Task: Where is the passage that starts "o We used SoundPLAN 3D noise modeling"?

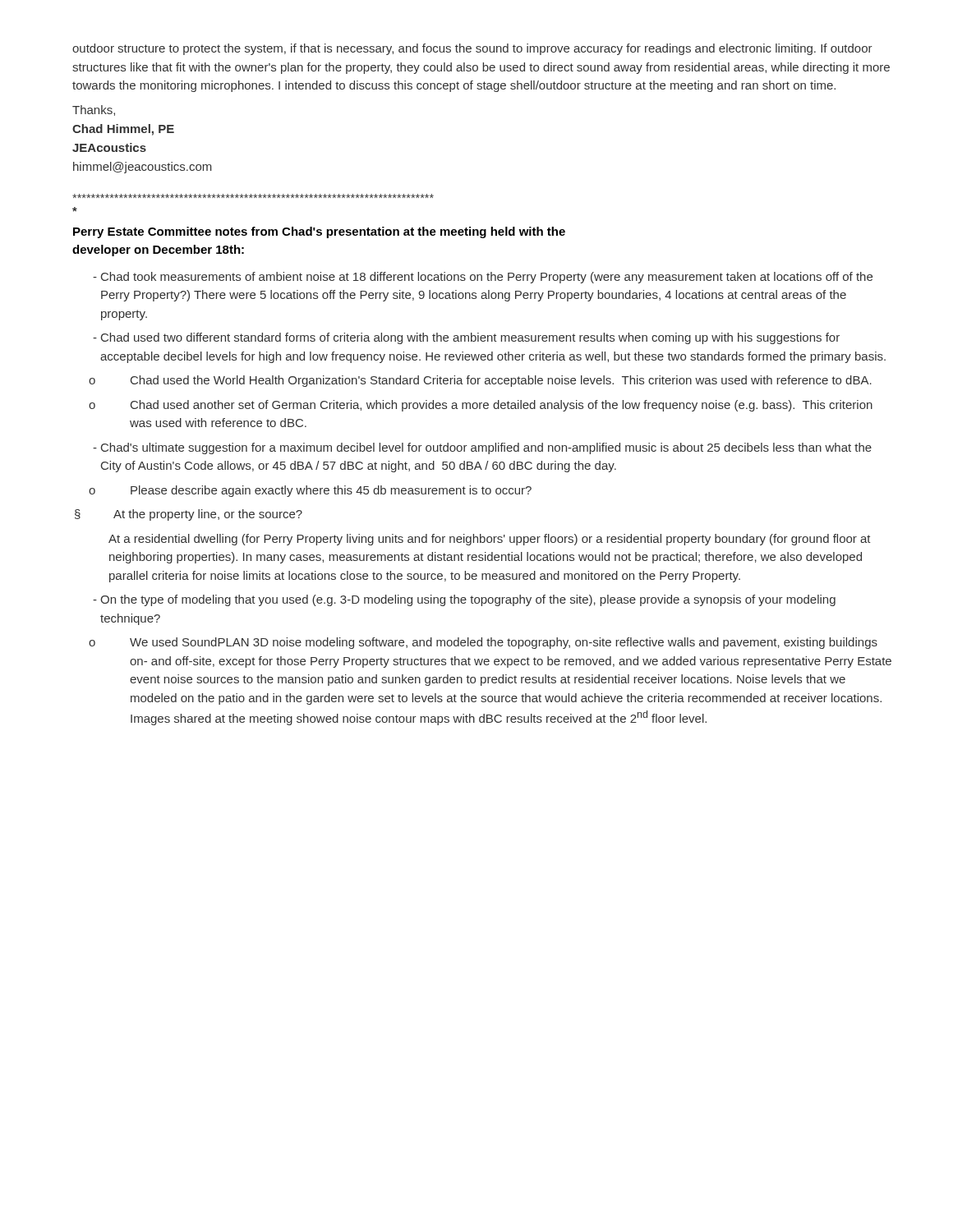Action: (483, 681)
